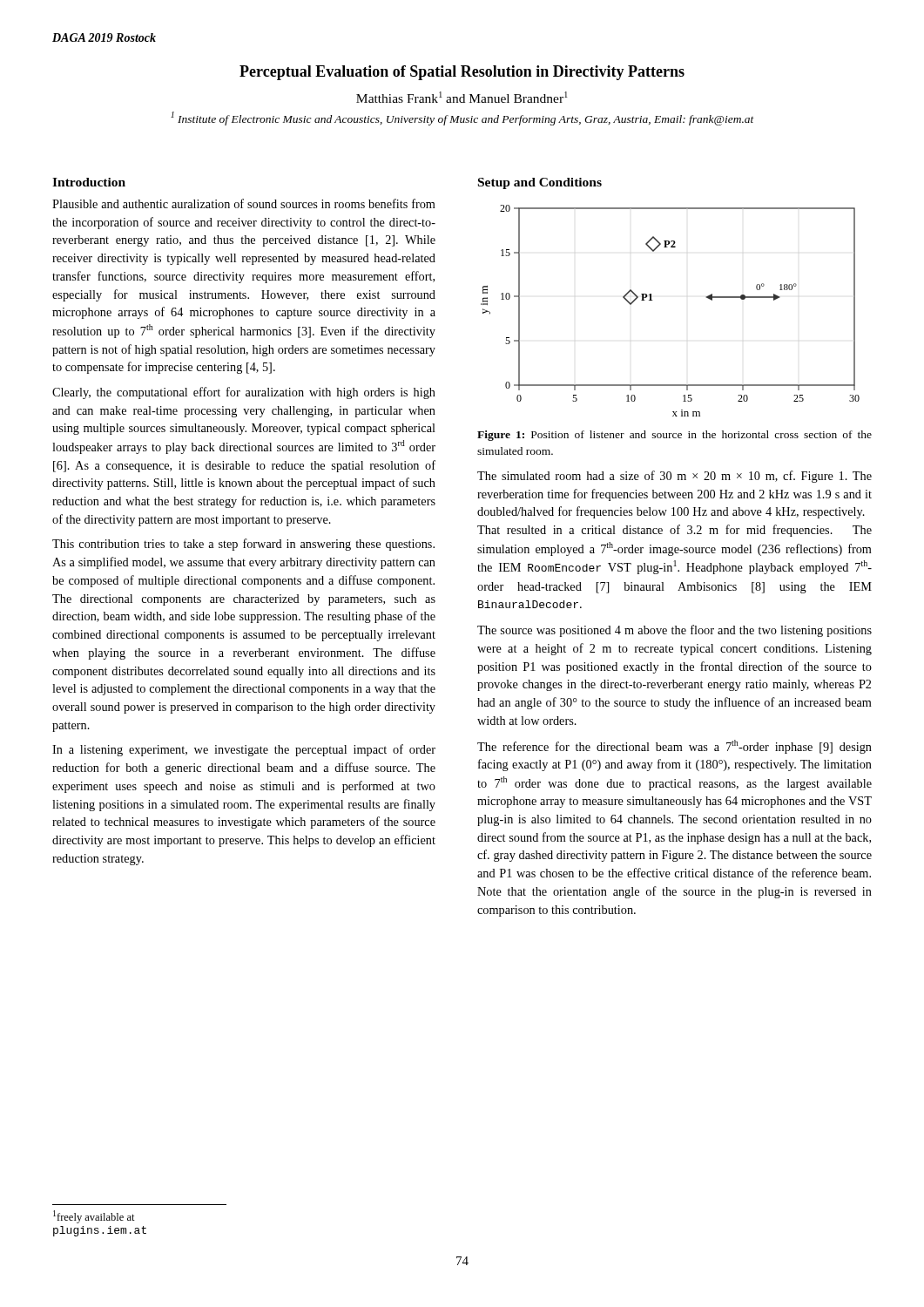Select the text starting "Clearly, the computational effort for auralization"
Viewport: 924px width, 1307px height.
(x=244, y=456)
